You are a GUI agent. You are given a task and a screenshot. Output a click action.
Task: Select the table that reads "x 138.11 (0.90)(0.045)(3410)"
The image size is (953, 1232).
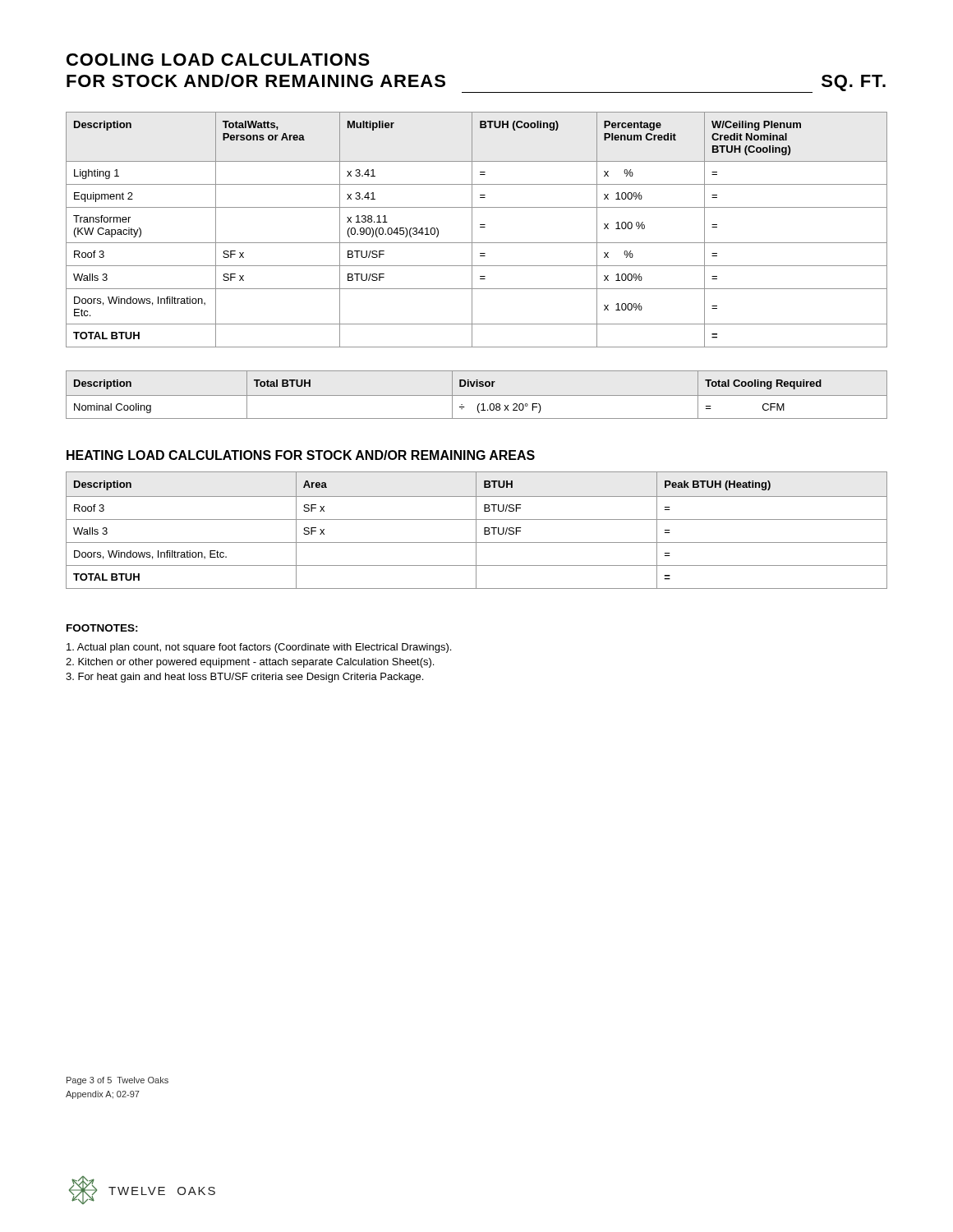(x=476, y=230)
